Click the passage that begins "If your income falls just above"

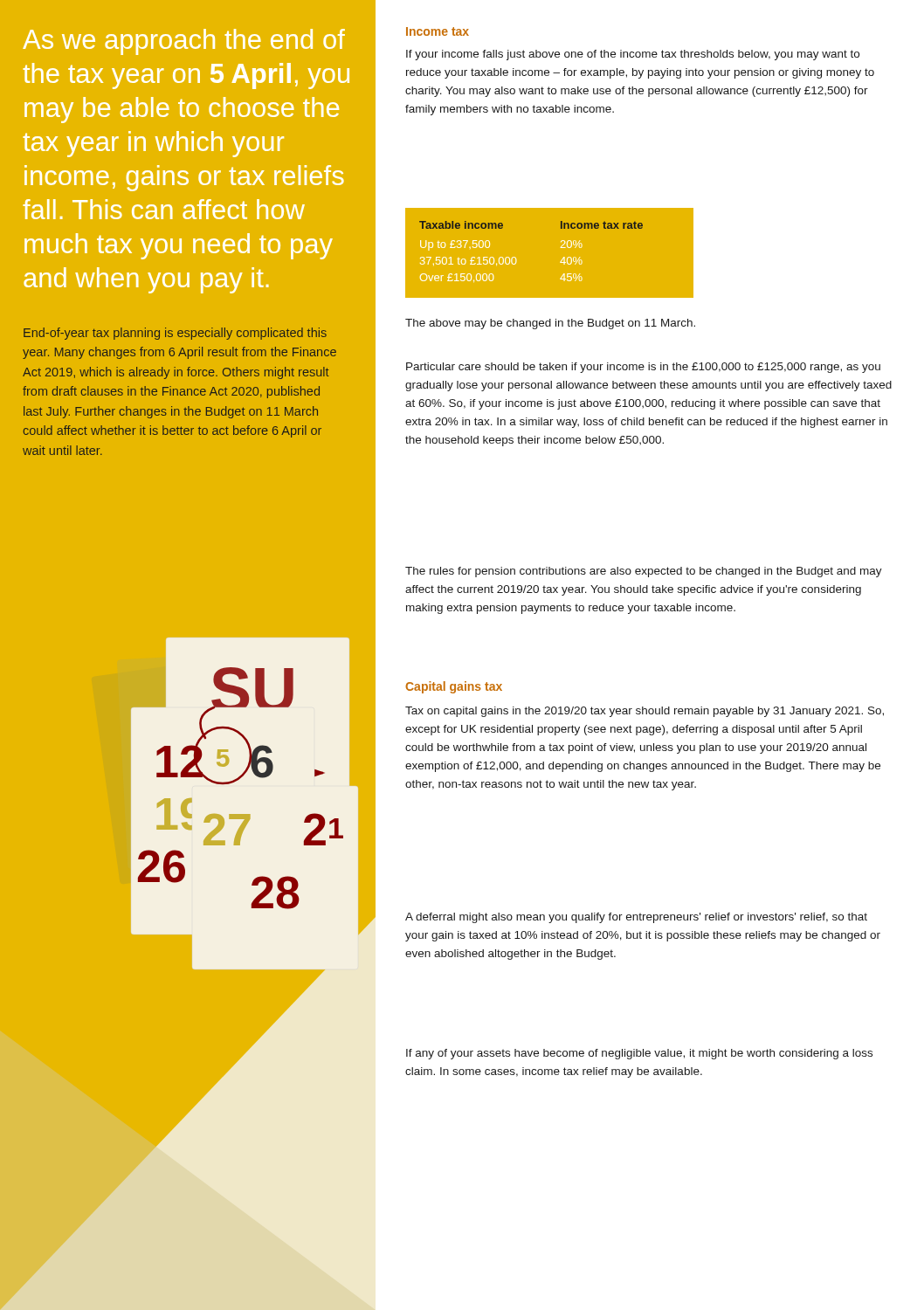point(640,81)
